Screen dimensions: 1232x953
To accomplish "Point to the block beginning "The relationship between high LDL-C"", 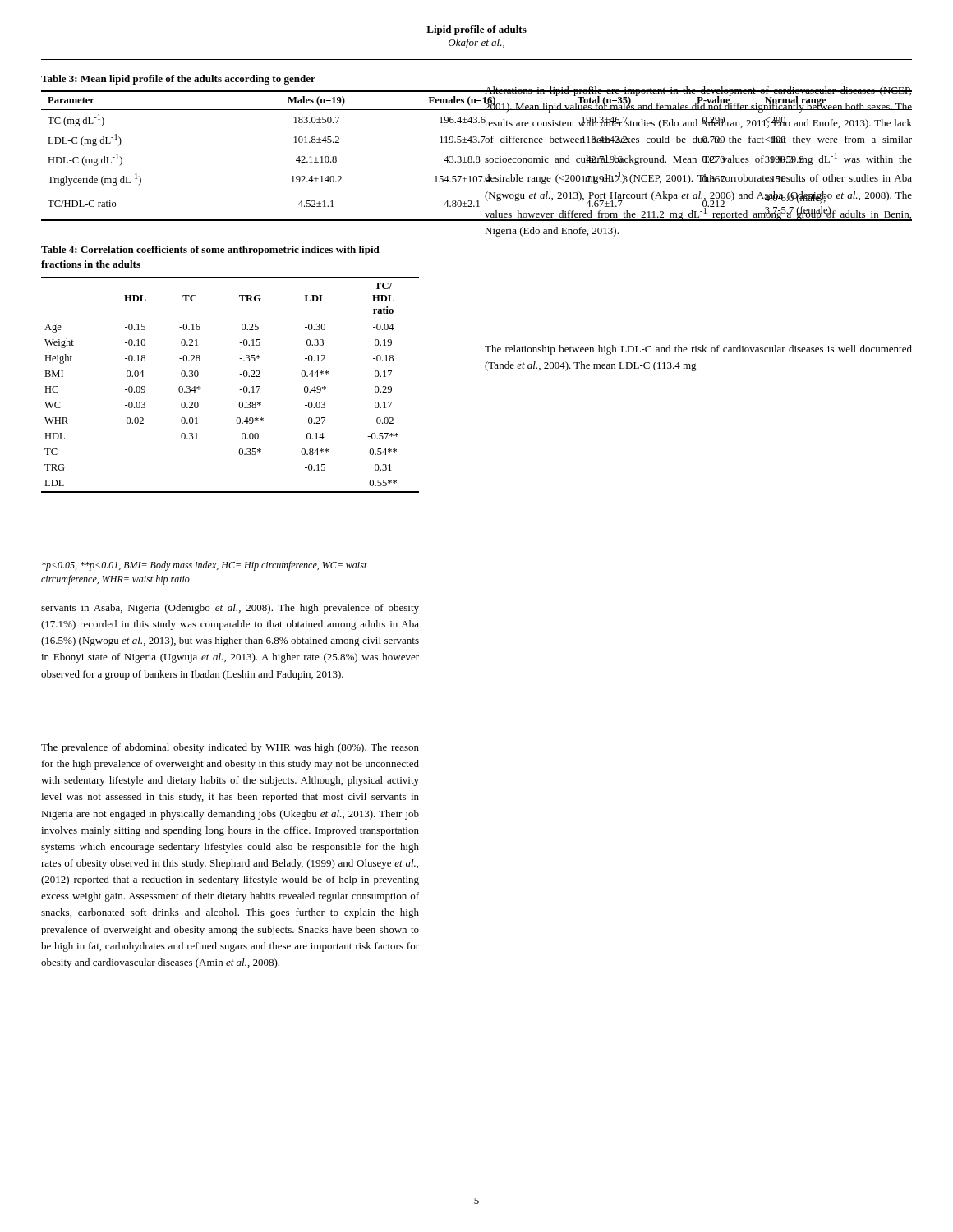I will pos(698,357).
